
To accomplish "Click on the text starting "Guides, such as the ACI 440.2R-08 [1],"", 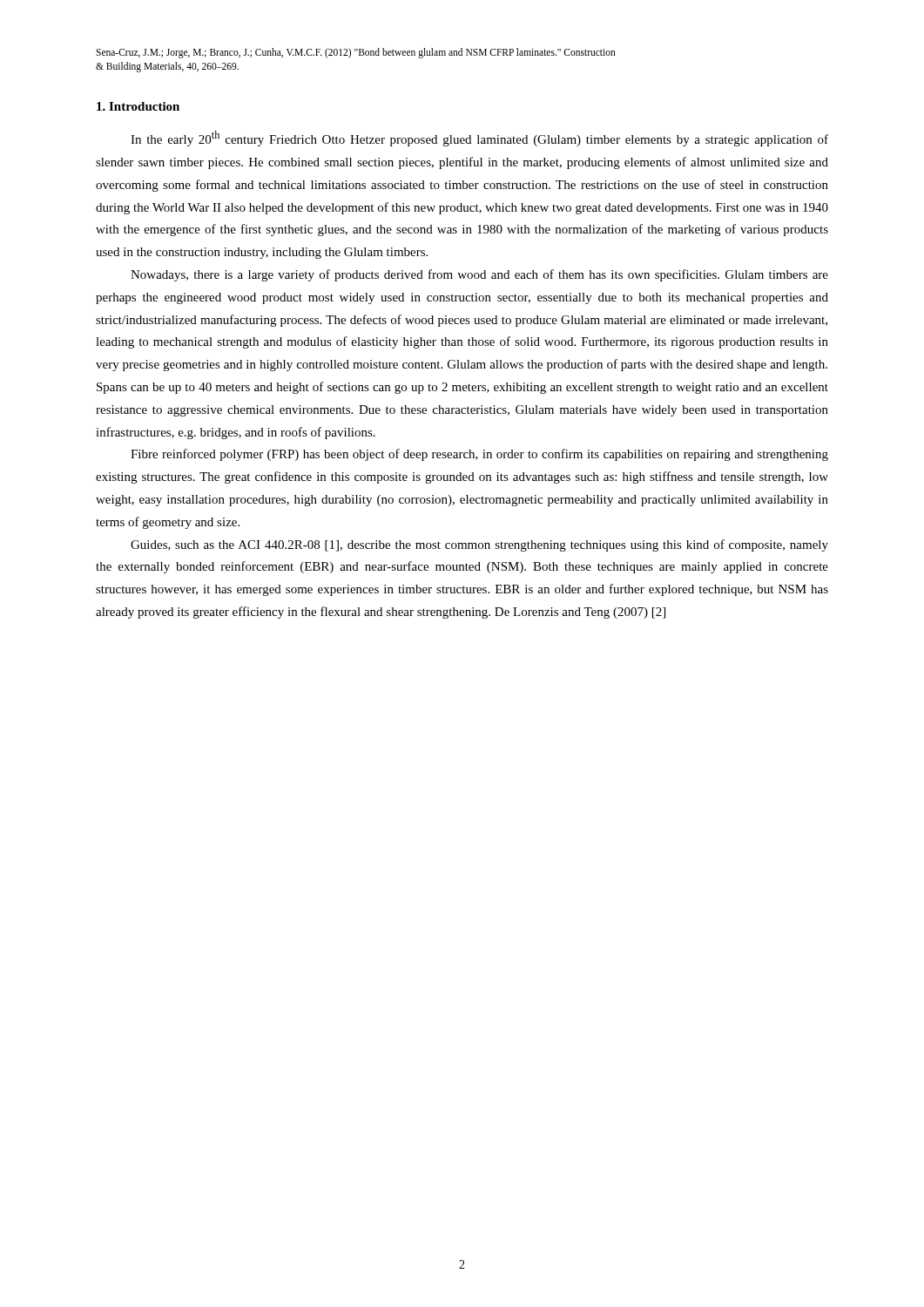I will pyautogui.click(x=462, y=579).
